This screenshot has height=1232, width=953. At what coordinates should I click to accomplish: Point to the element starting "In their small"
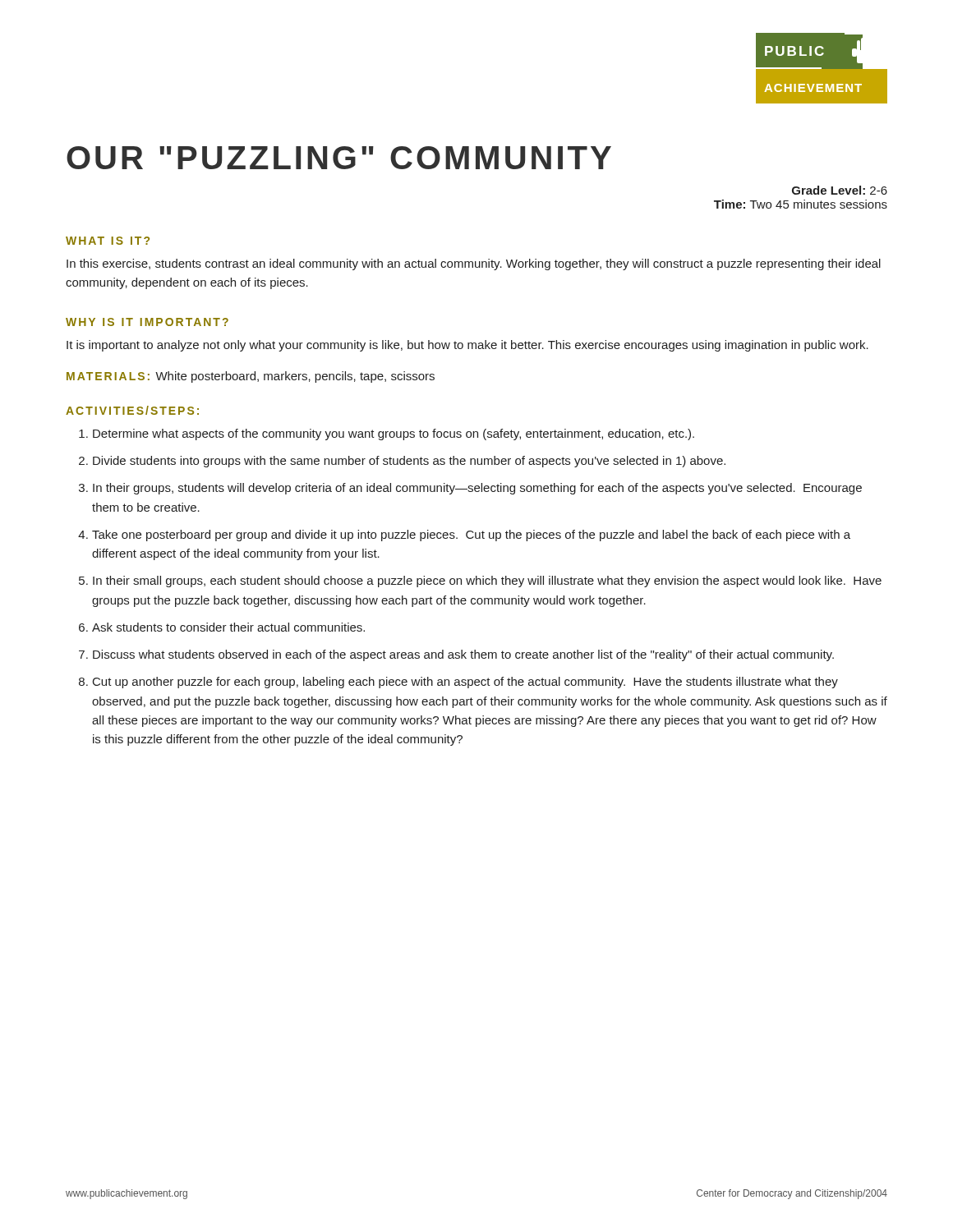[487, 590]
